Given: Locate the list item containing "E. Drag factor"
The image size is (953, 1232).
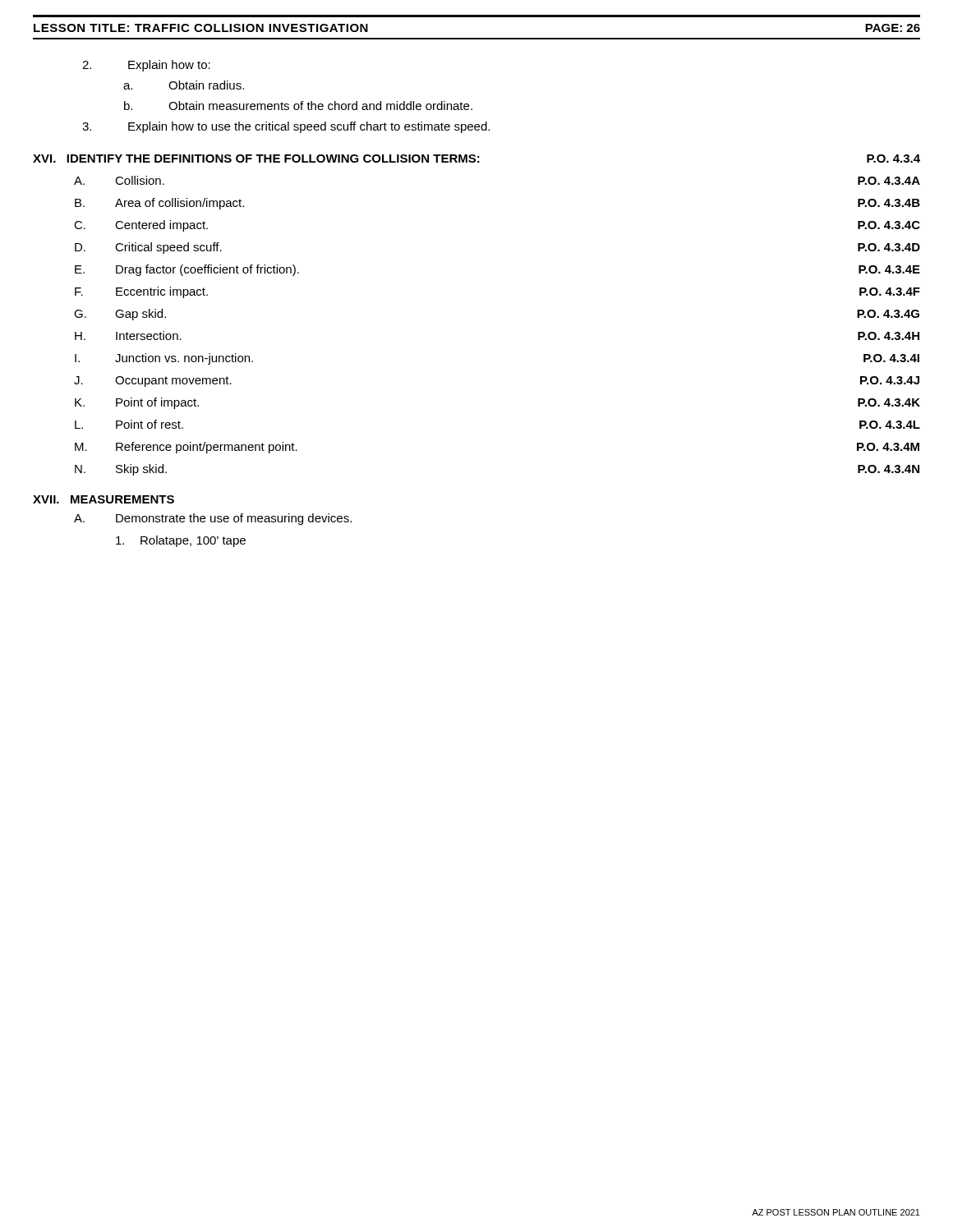Looking at the screenshot, I should click(x=205, y=270).
